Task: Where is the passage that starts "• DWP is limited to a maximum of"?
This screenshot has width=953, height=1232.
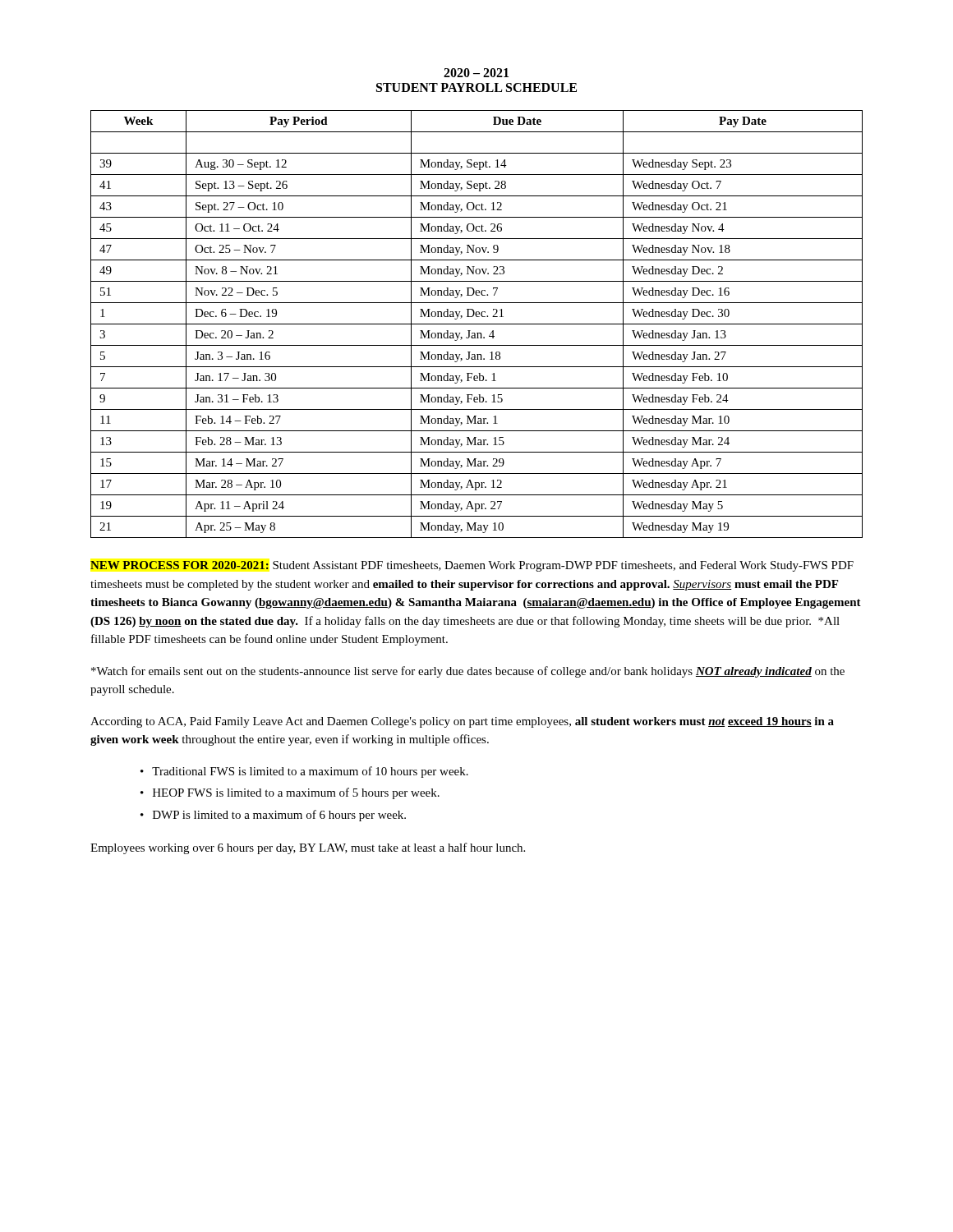Action: coord(273,815)
